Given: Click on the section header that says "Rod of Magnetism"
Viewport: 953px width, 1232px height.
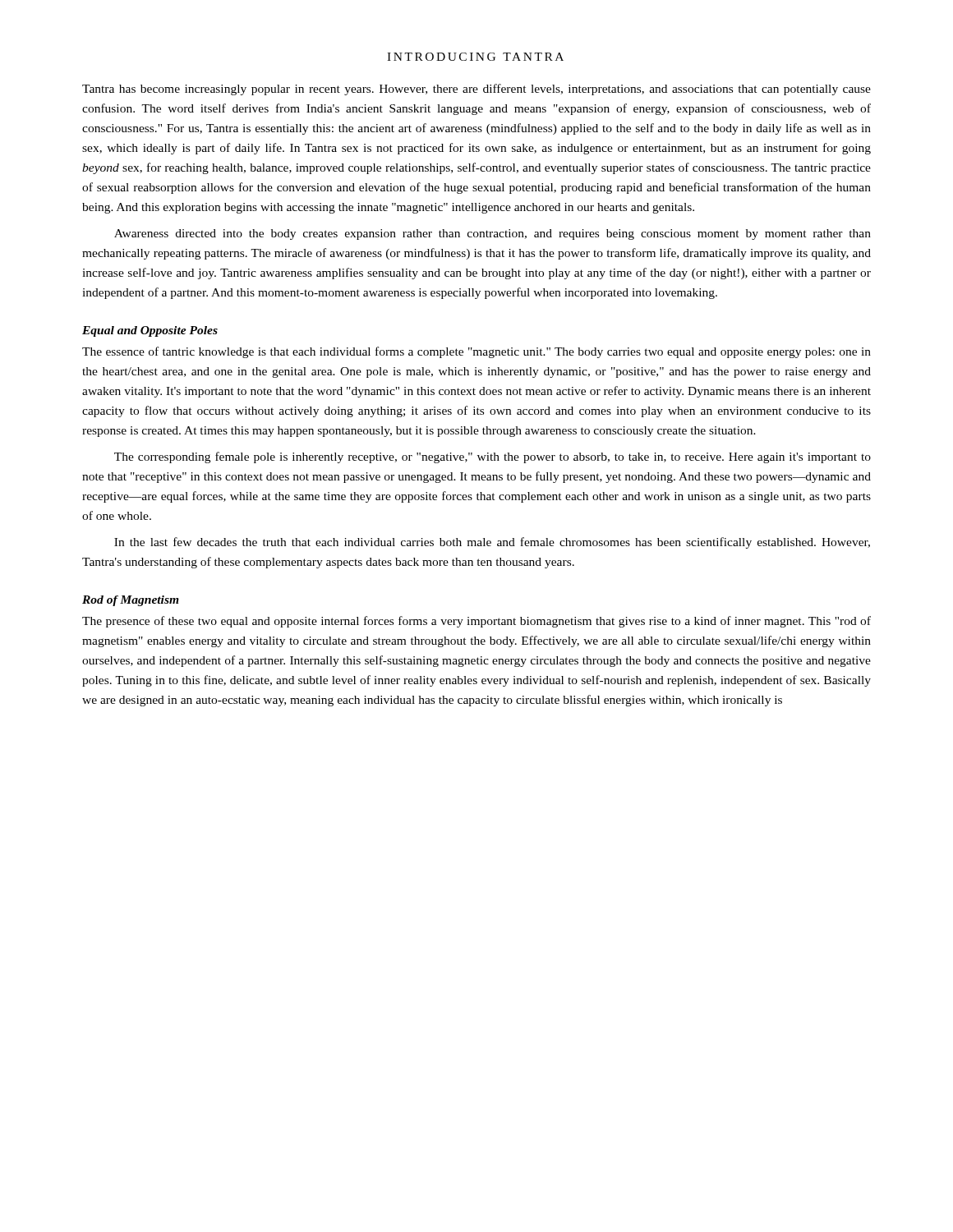Looking at the screenshot, I should click(x=131, y=599).
